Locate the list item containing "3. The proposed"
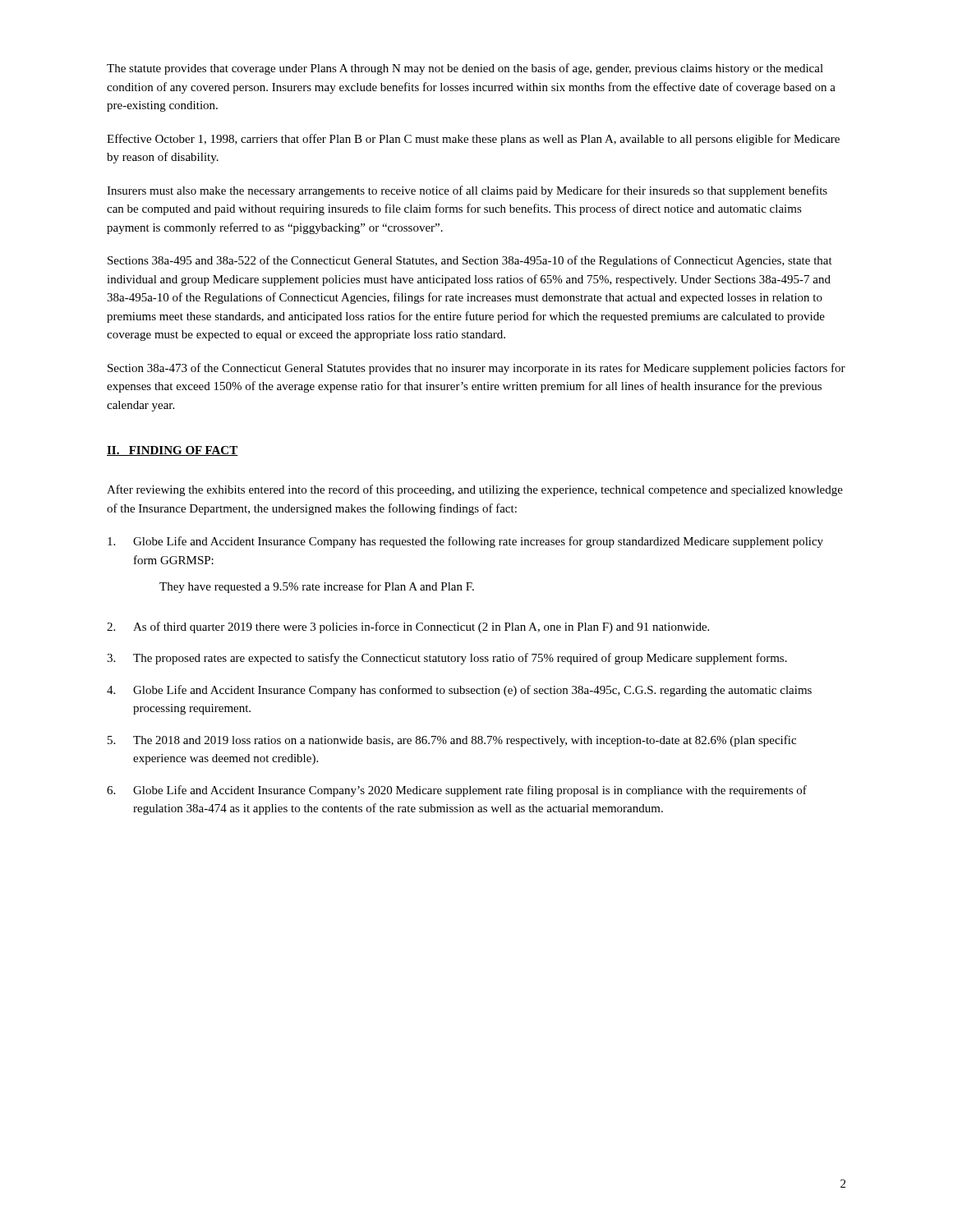 click(x=476, y=658)
